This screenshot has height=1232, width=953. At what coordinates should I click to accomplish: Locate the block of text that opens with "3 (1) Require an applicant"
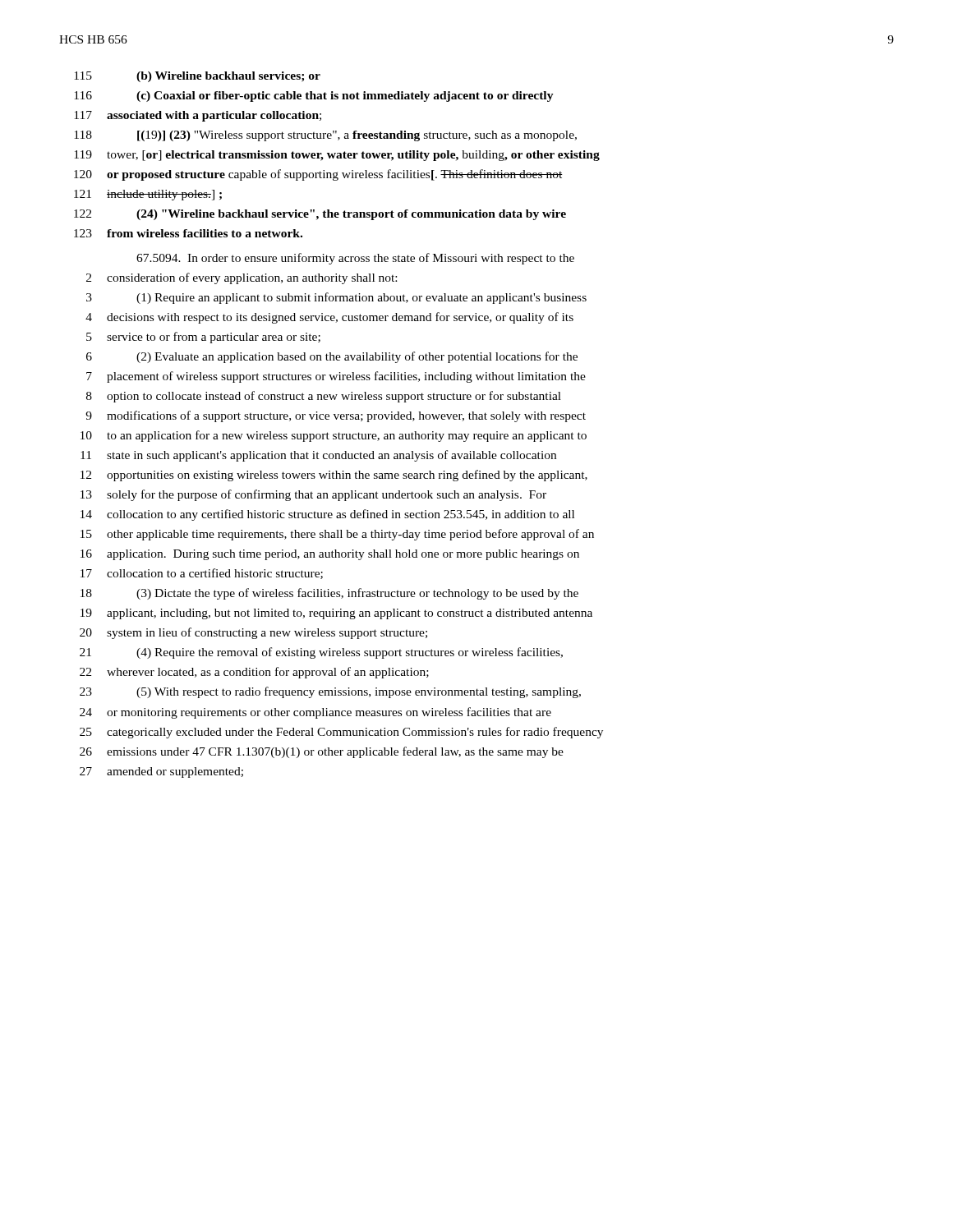pos(476,297)
